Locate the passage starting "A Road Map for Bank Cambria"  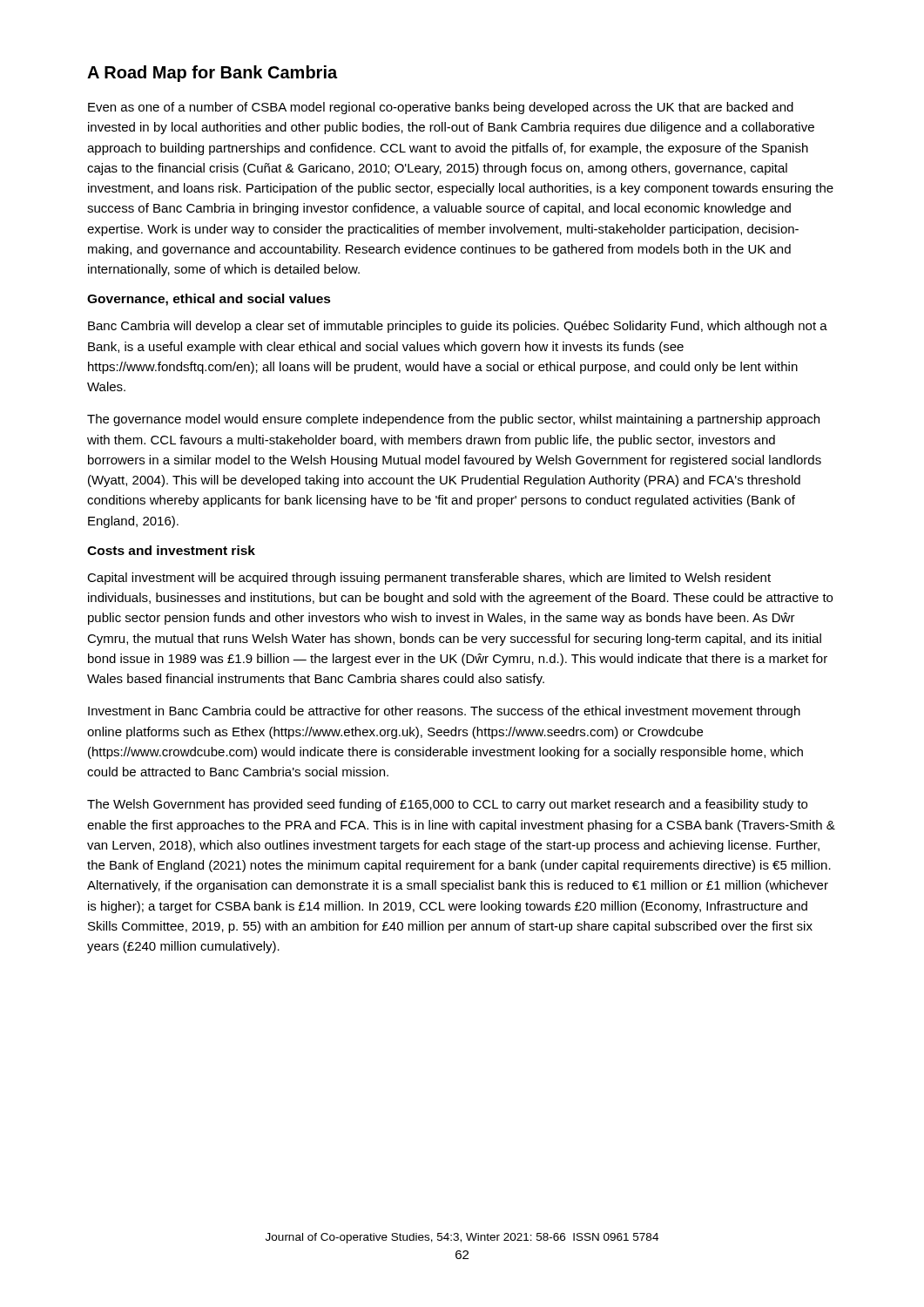[x=212, y=72]
